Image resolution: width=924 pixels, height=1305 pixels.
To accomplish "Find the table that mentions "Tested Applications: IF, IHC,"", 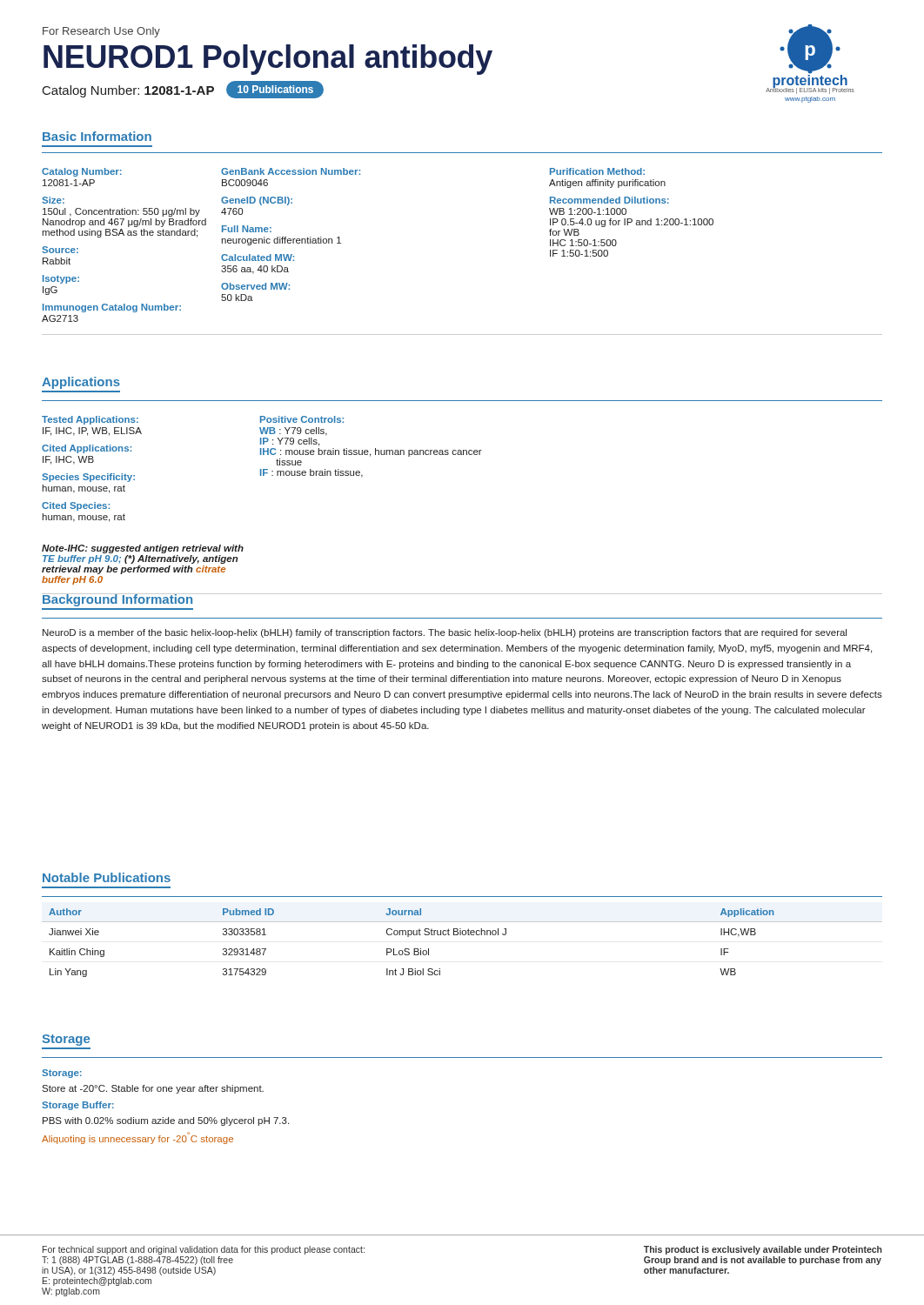I will [x=462, y=497].
